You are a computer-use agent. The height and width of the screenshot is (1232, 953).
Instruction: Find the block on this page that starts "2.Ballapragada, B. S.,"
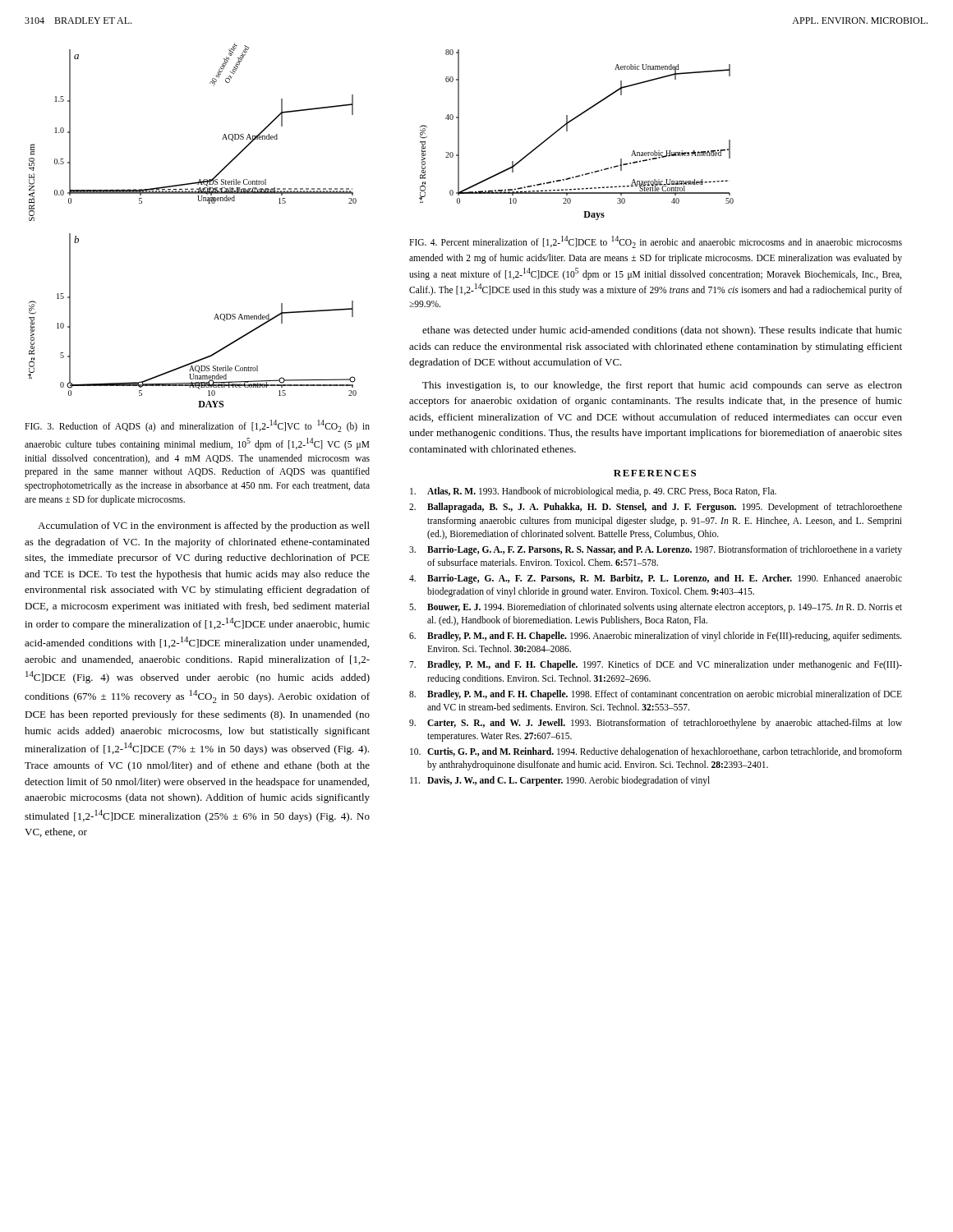[x=656, y=520]
